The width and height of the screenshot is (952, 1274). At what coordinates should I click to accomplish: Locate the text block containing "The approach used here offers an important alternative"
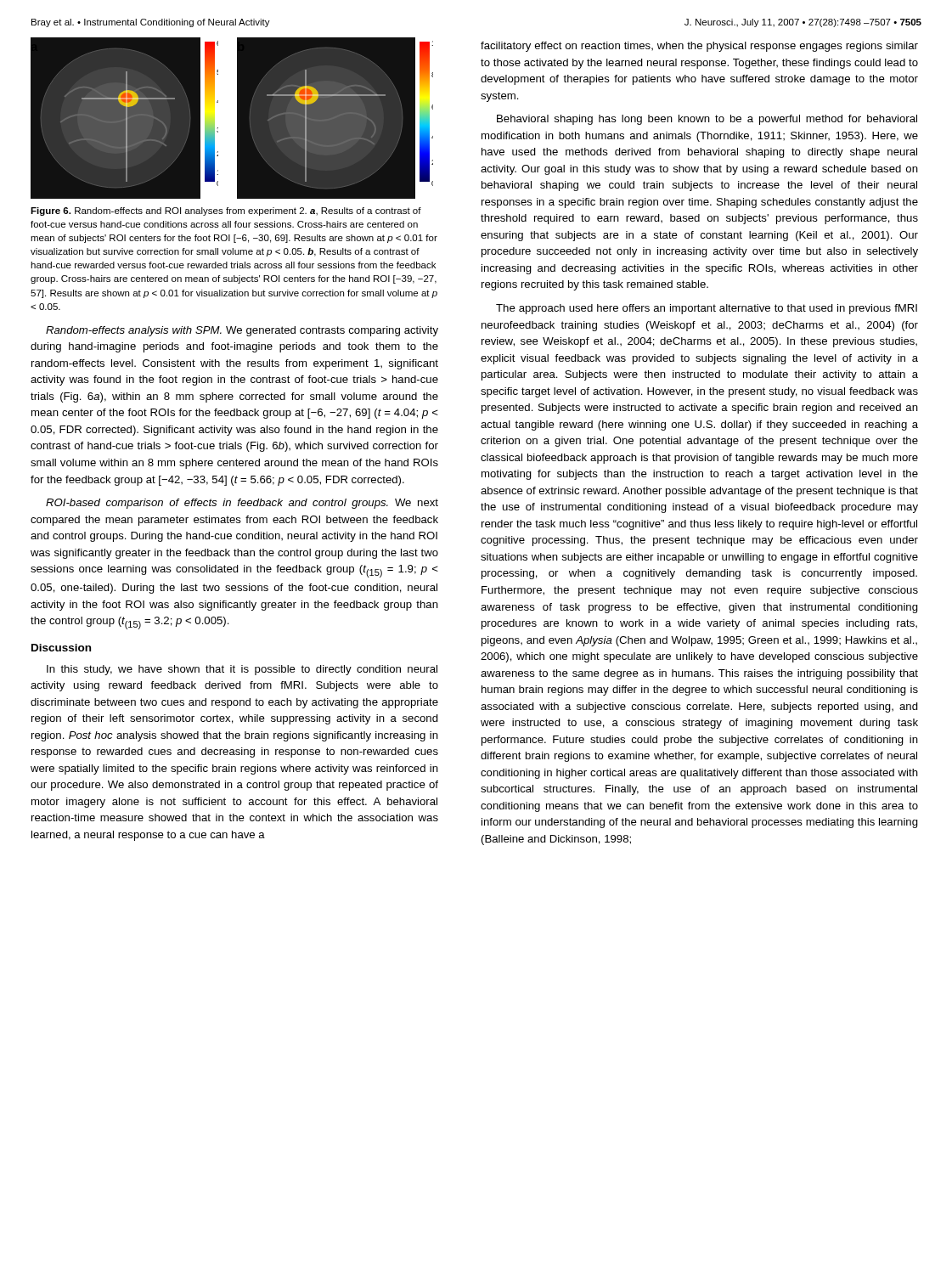click(699, 573)
